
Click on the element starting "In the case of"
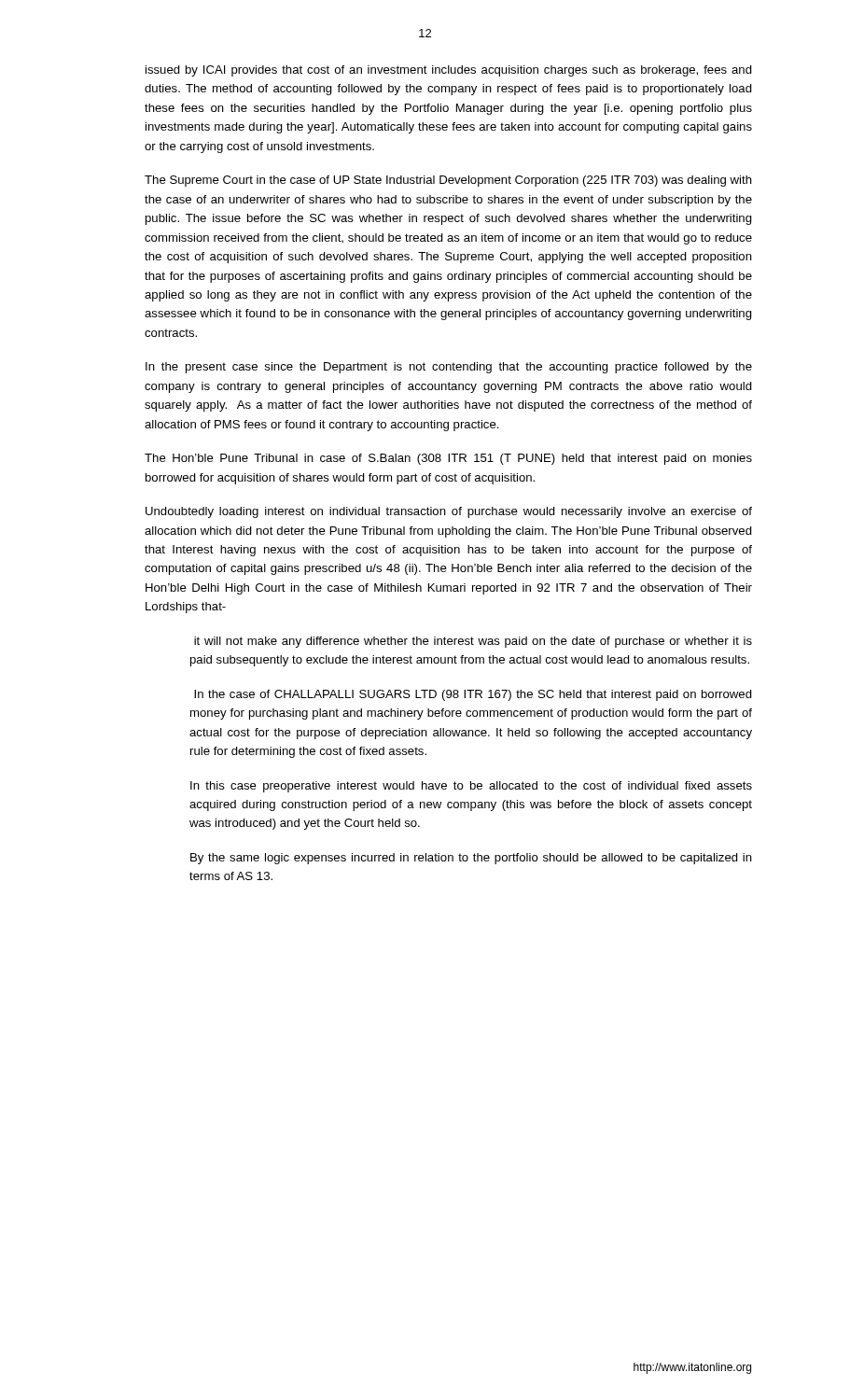pyautogui.click(x=471, y=722)
